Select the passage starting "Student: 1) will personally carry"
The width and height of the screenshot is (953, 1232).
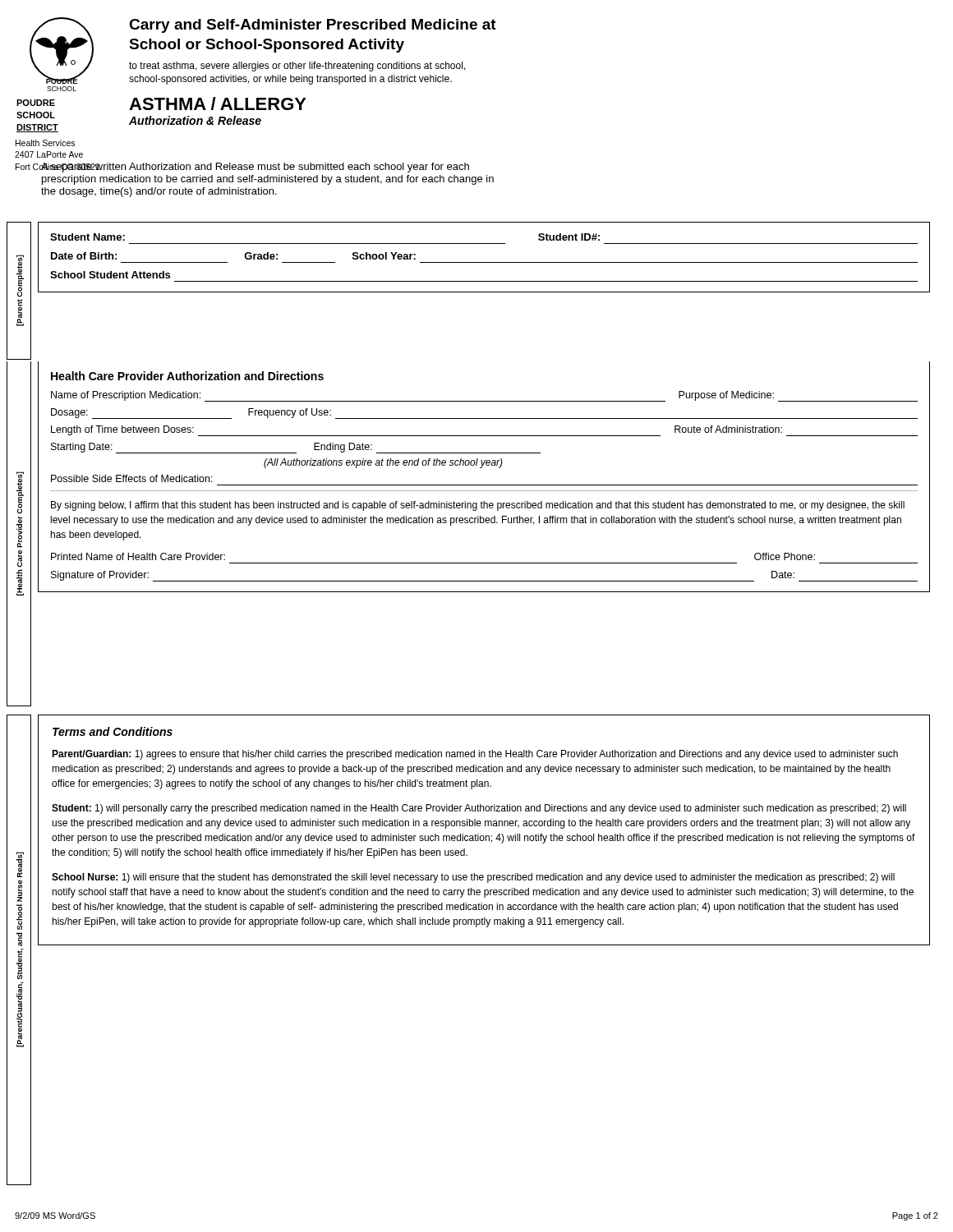[x=483, y=830]
